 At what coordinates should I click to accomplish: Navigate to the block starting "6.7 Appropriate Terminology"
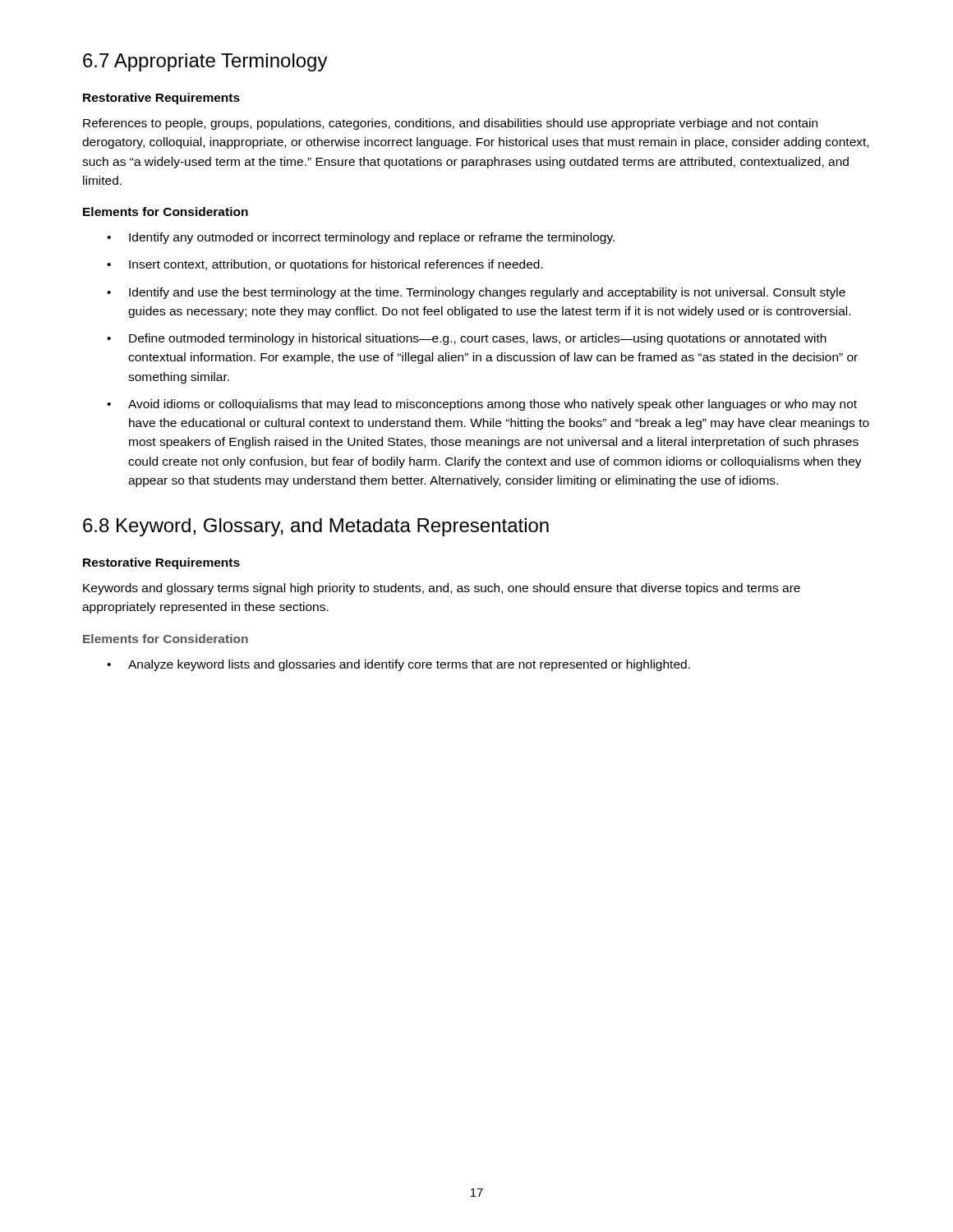(205, 62)
